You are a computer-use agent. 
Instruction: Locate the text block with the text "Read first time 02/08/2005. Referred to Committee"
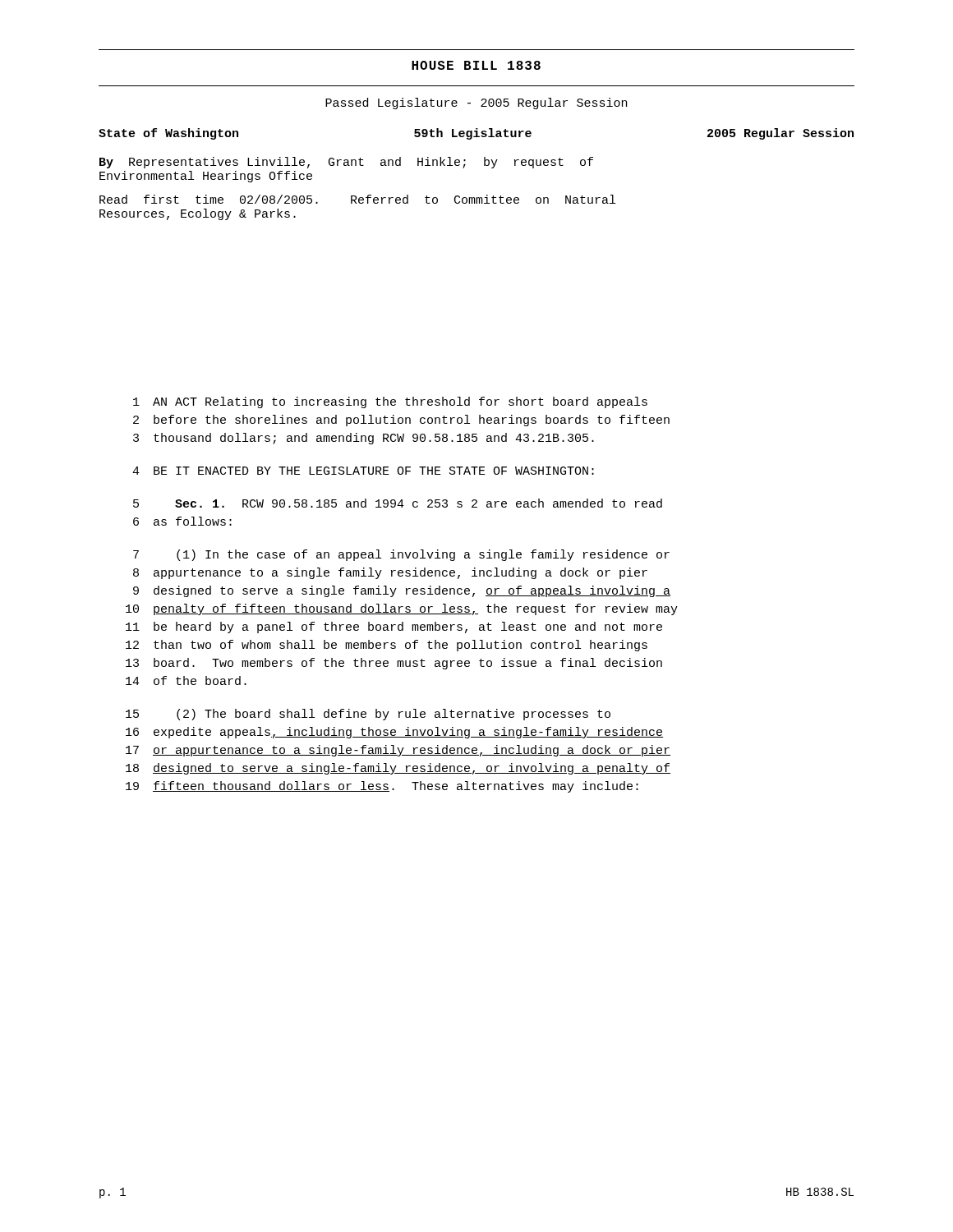click(357, 208)
